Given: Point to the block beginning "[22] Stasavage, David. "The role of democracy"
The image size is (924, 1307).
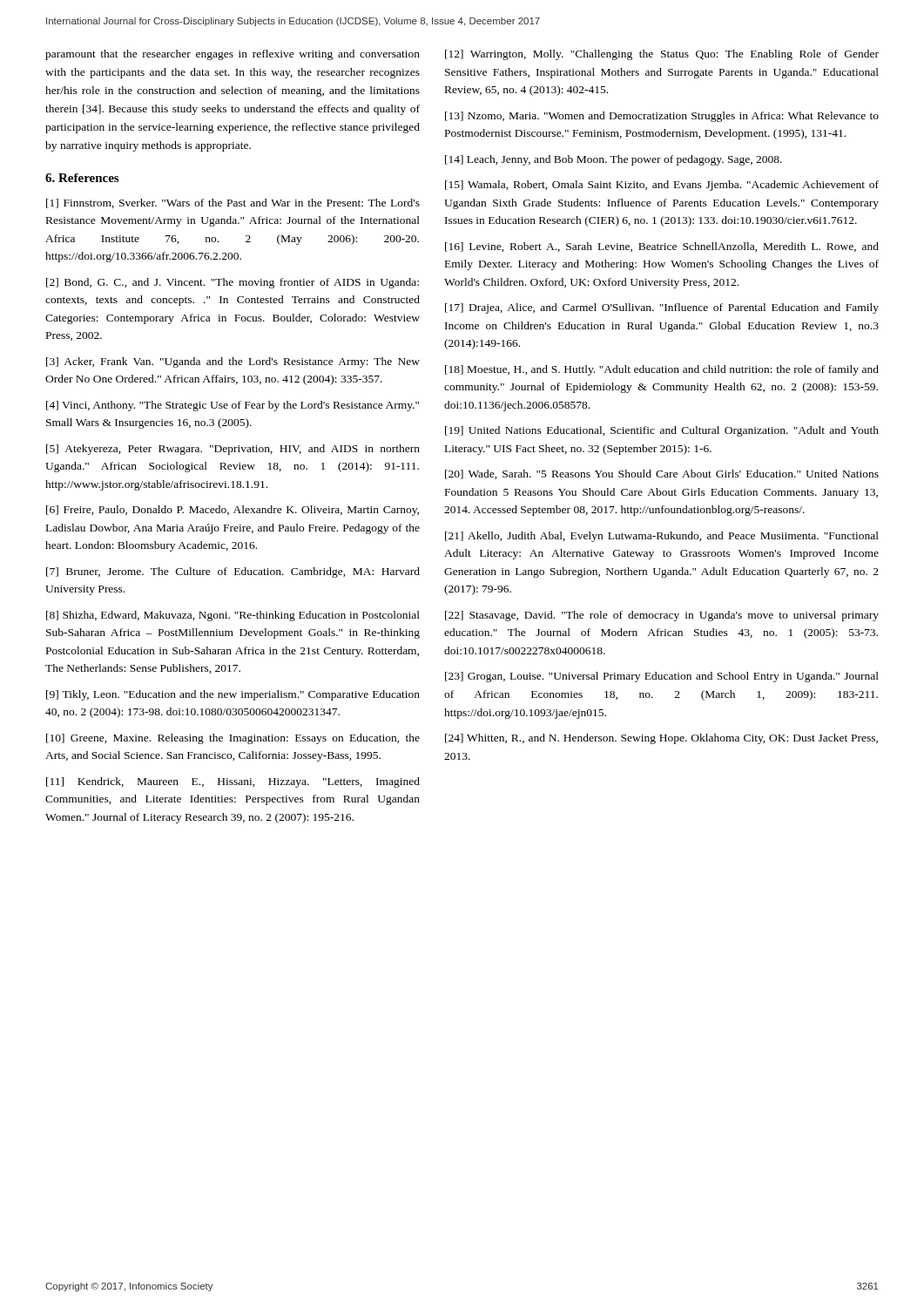Looking at the screenshot, I should pos(661,633).
